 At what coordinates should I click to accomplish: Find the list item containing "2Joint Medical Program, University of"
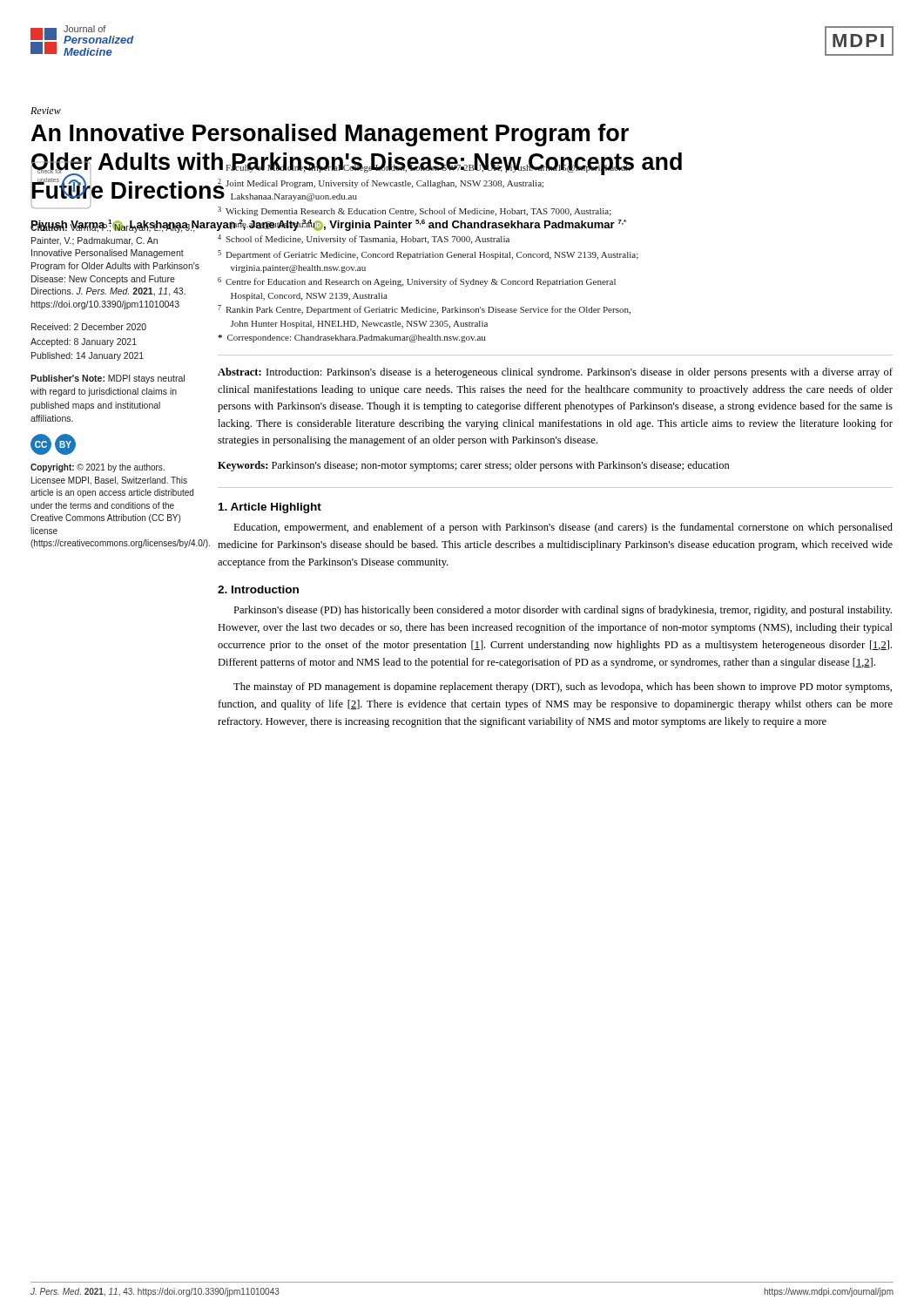click(381, 190)
